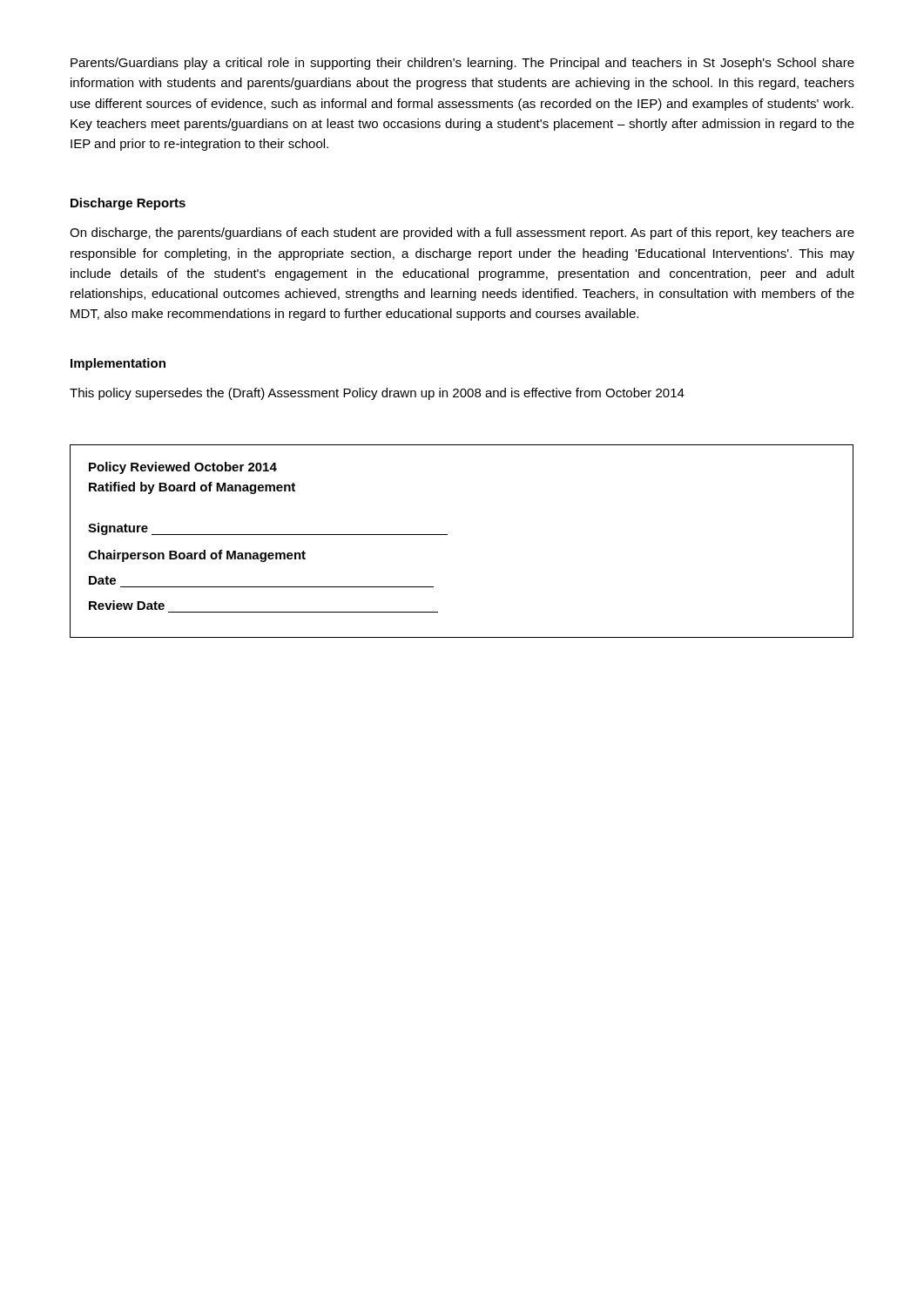The height and width of the screenshot is (1307, 924).
Task: Locate the section header that says "Discharge Reports"
Action: pyautogui.click(x=128, y=203)
